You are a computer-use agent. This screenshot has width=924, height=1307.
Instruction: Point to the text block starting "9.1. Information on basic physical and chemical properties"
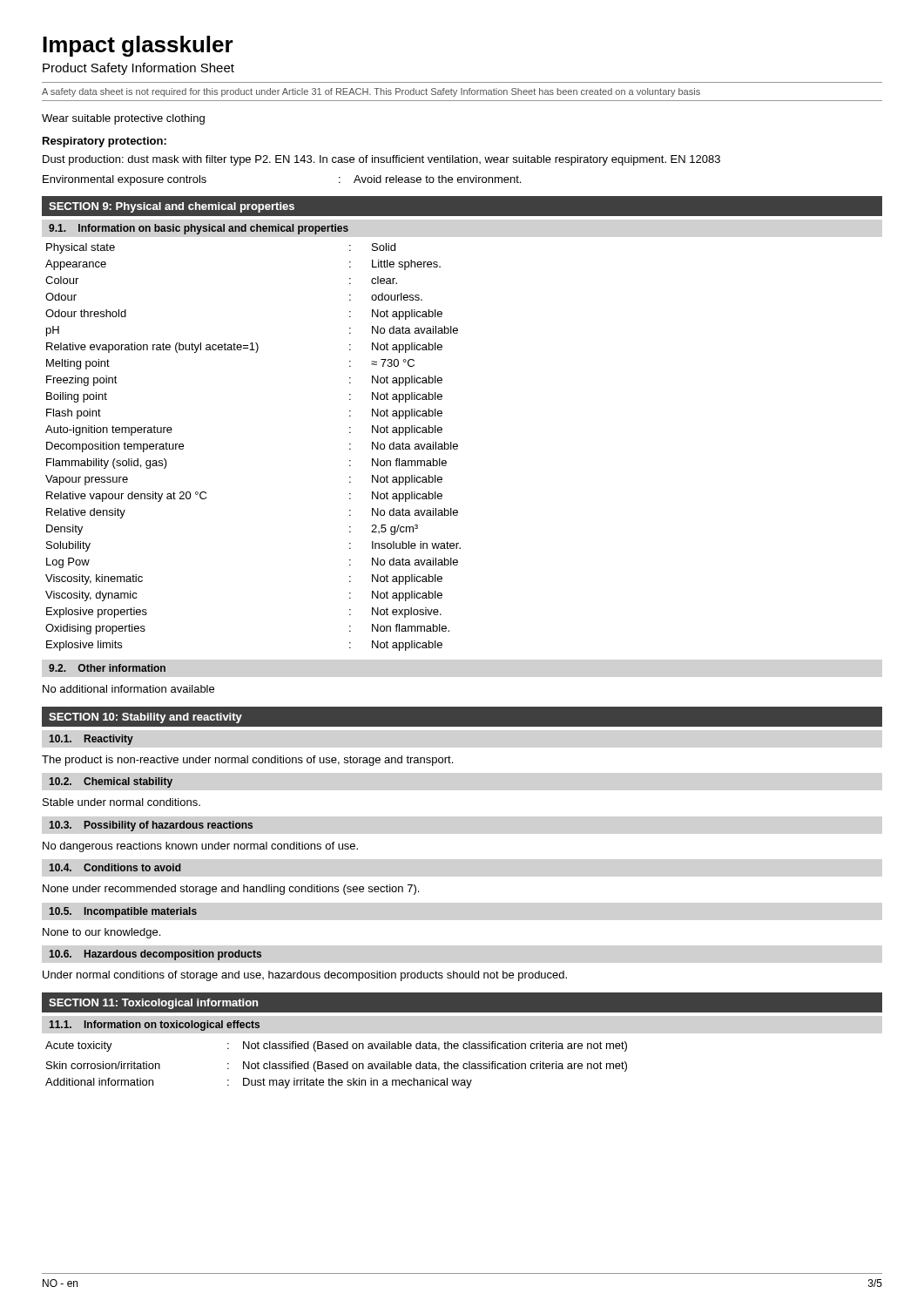pyautogui.click(x=199, y=228)
